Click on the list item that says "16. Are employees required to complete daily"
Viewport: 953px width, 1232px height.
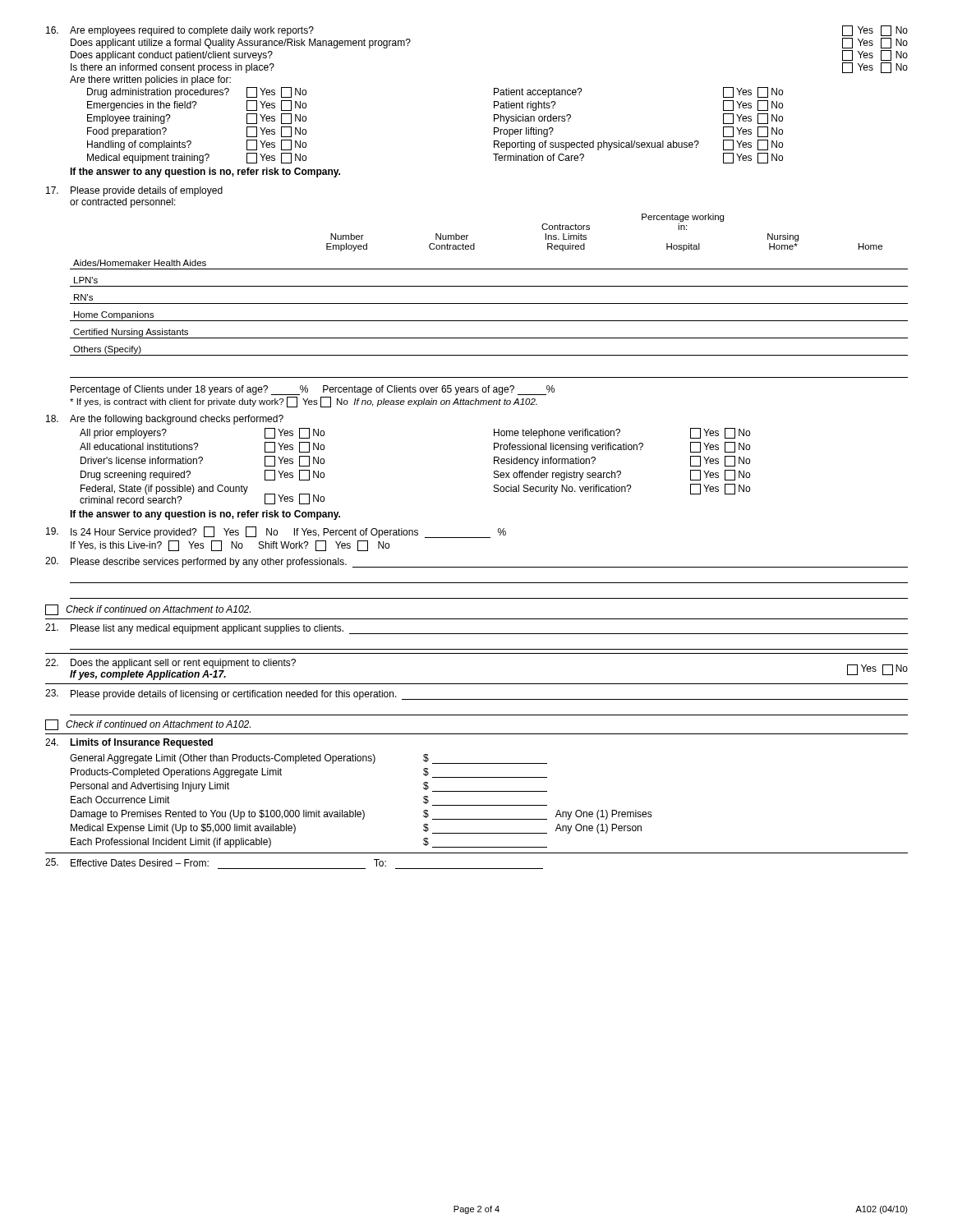click(x=193, y=31)
